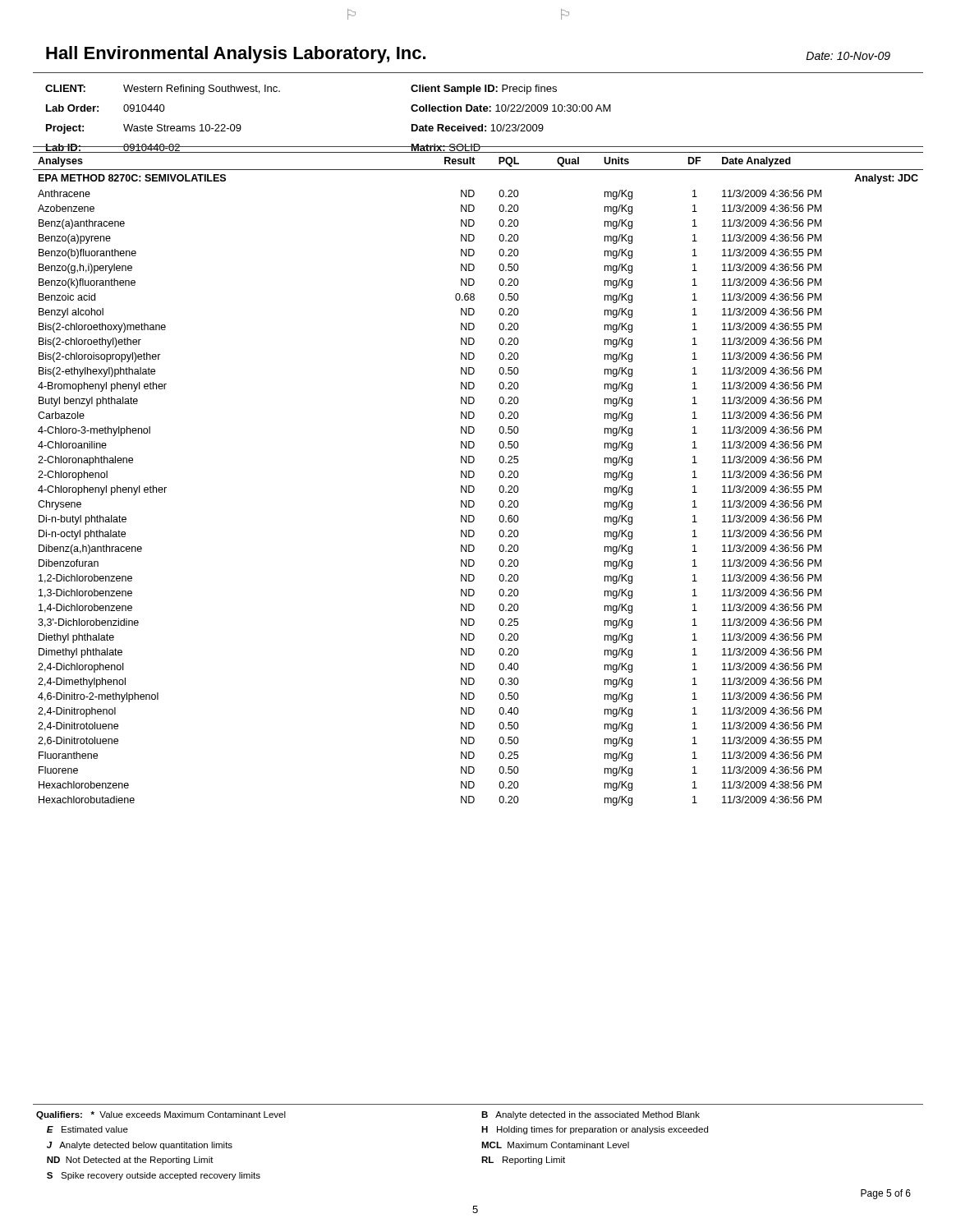Find "Date: 10-Nov-09" on this page

coord(848,56)
